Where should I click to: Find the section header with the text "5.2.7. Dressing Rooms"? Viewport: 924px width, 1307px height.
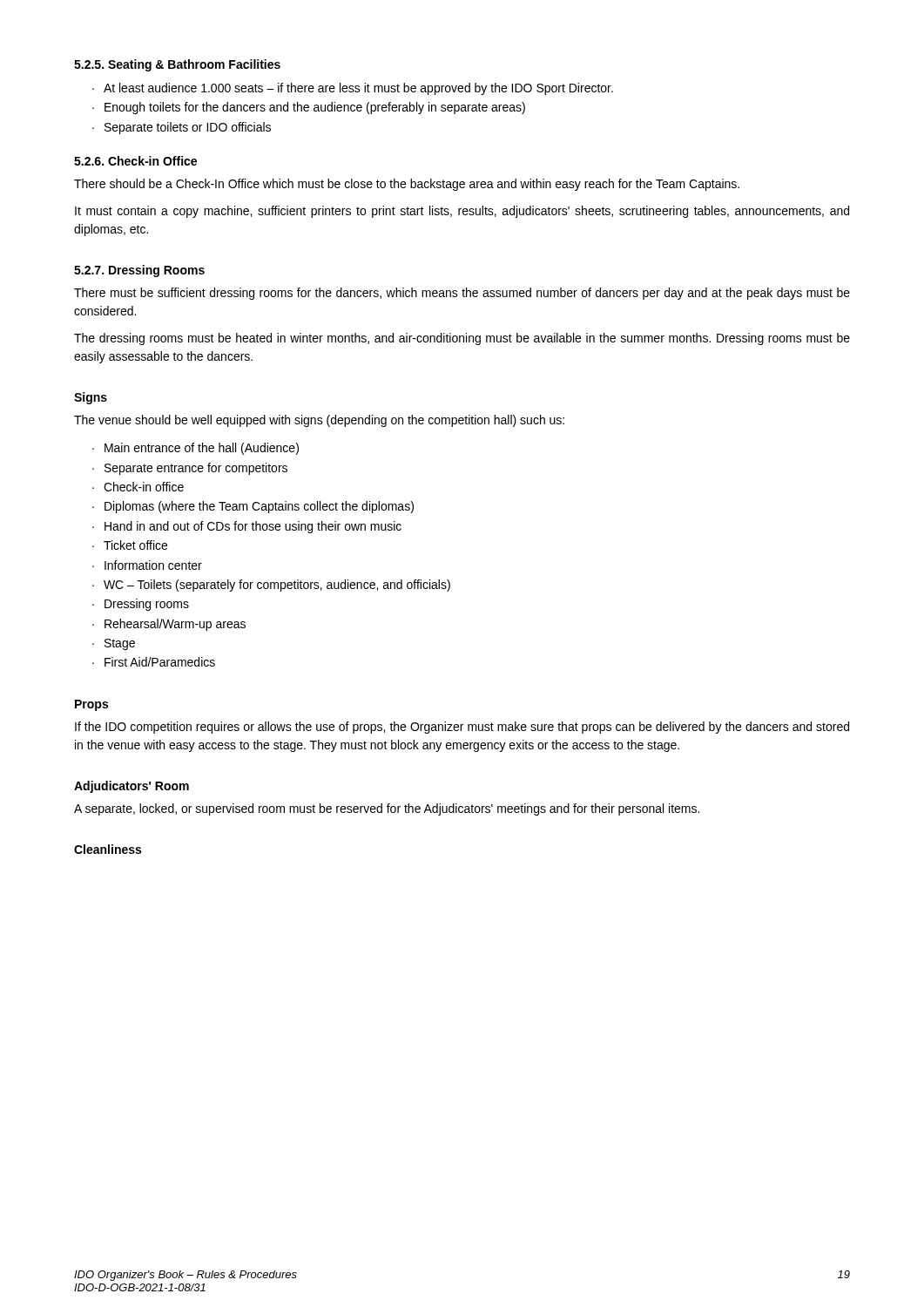[139, 270]
